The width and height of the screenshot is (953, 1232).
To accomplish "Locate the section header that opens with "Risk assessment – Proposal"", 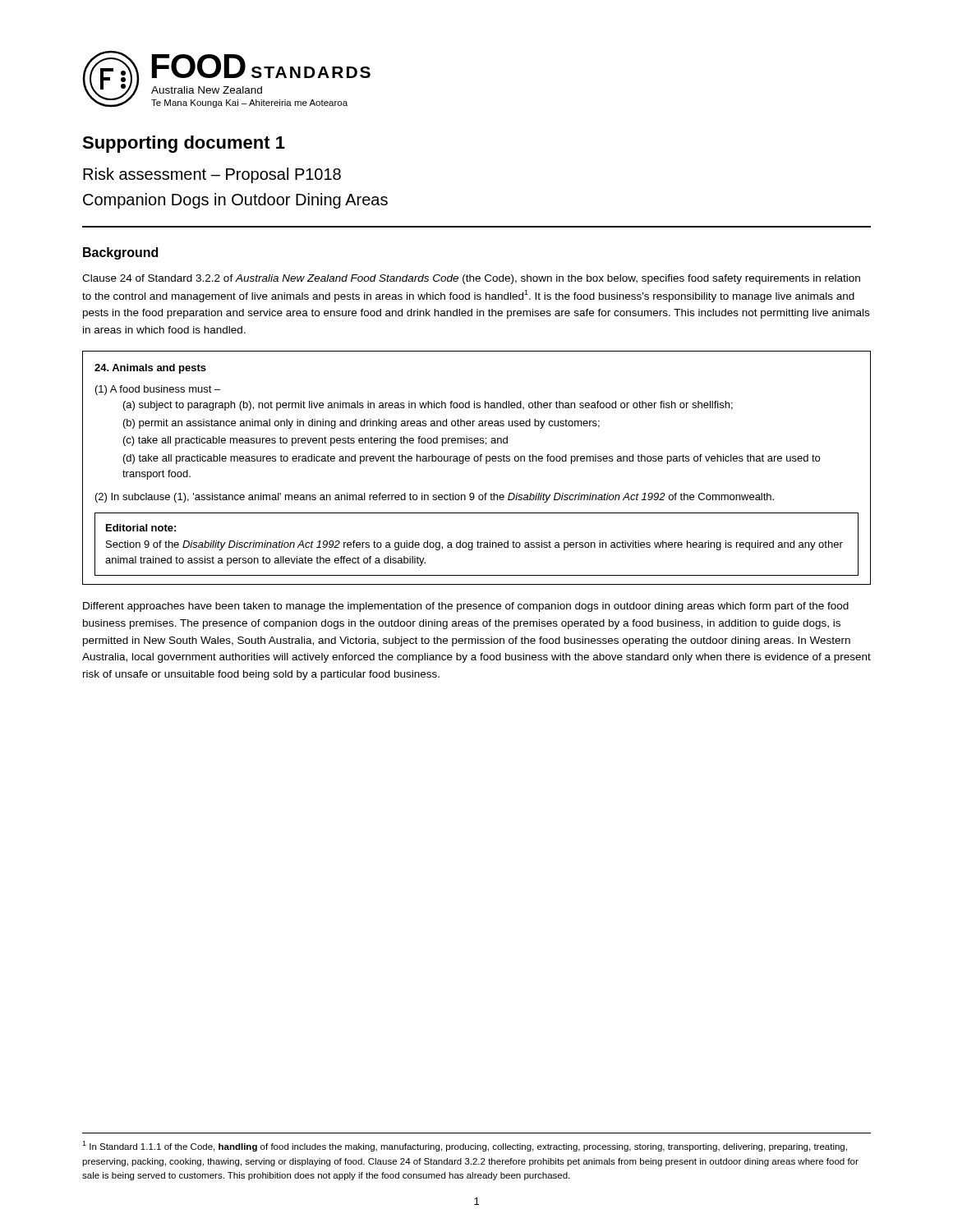I will click(x=212, y=174).
